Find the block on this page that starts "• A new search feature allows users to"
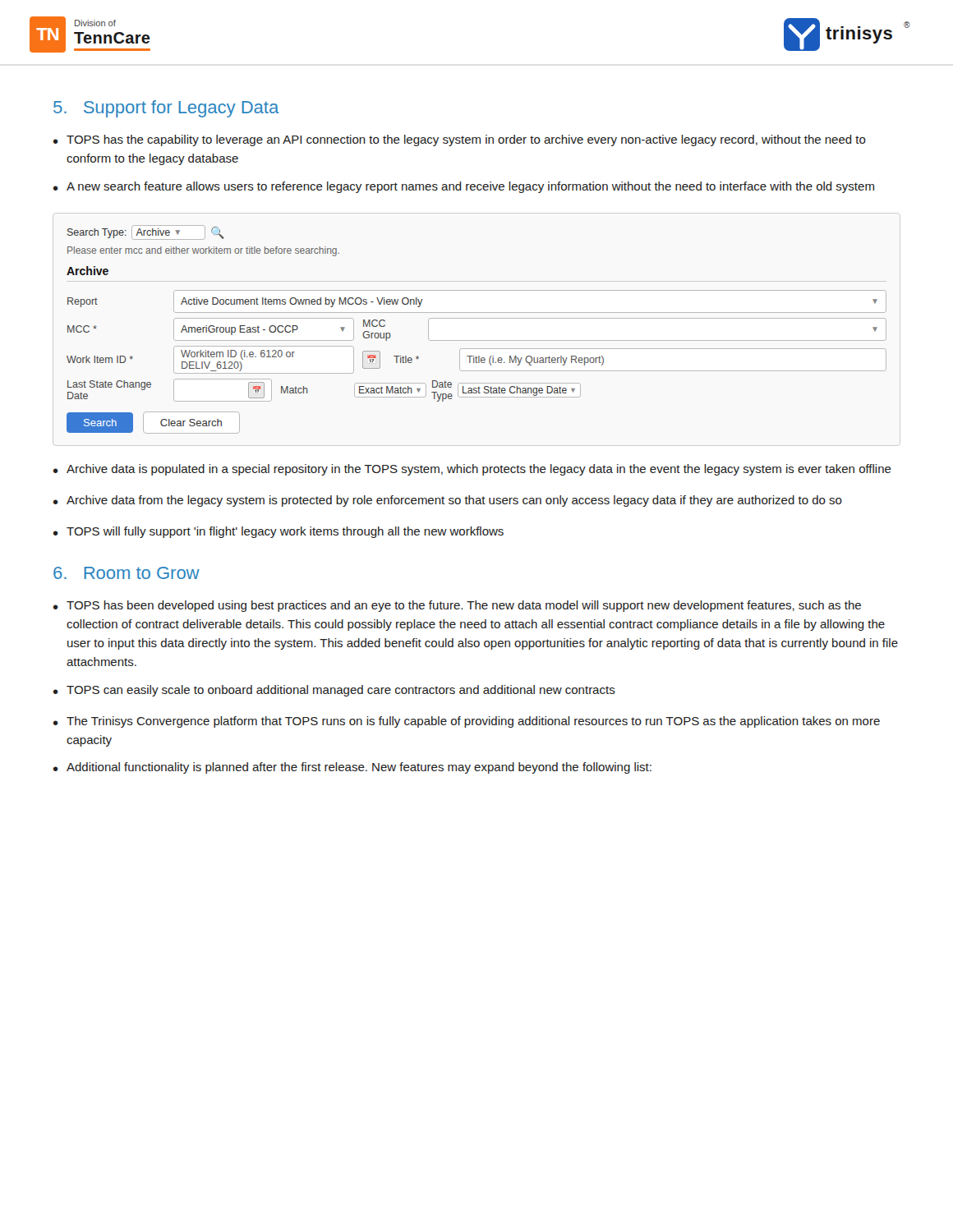This screenshot has width=953, height=1232. point(464,188)
